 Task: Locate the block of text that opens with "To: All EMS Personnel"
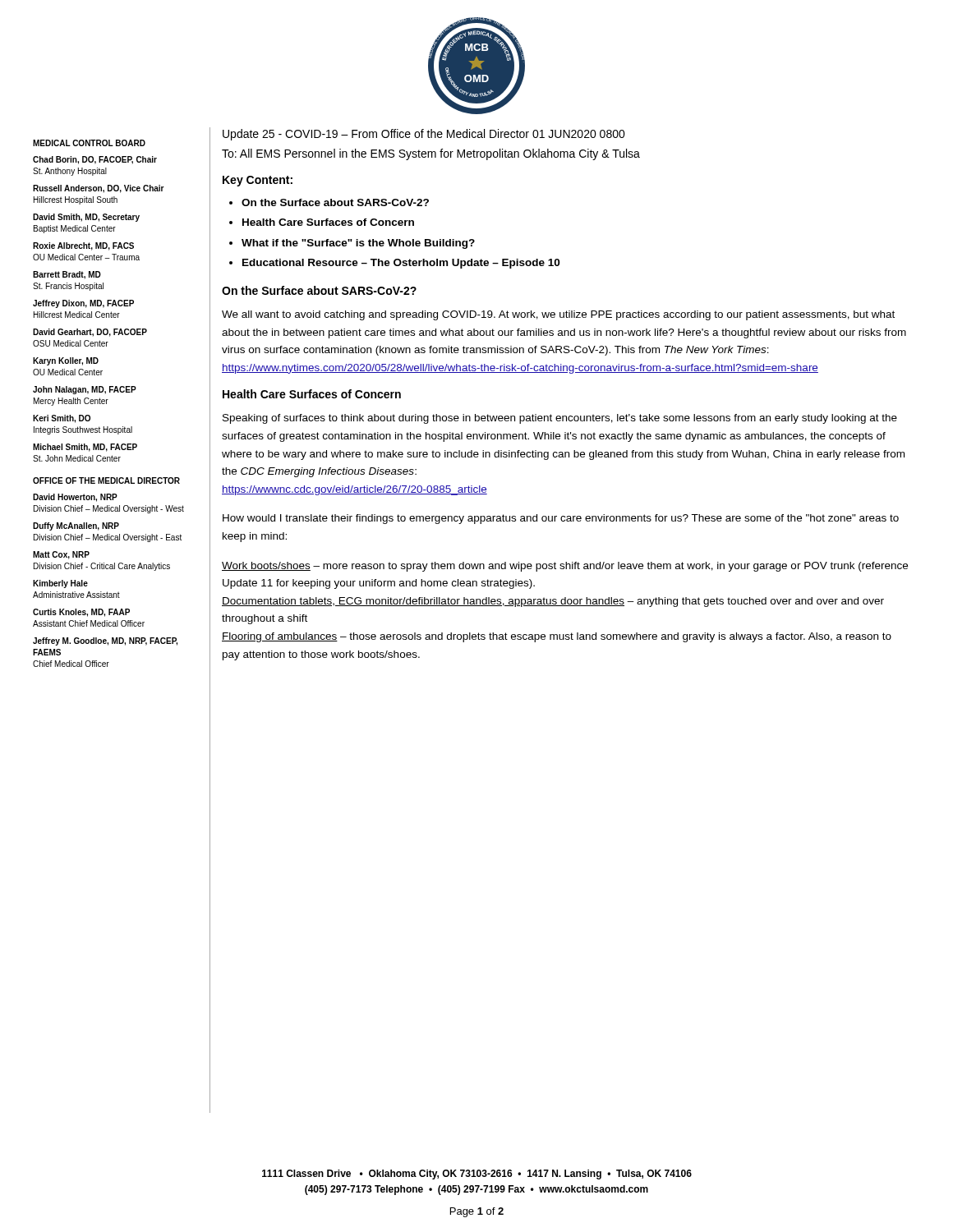coord(431,154)
